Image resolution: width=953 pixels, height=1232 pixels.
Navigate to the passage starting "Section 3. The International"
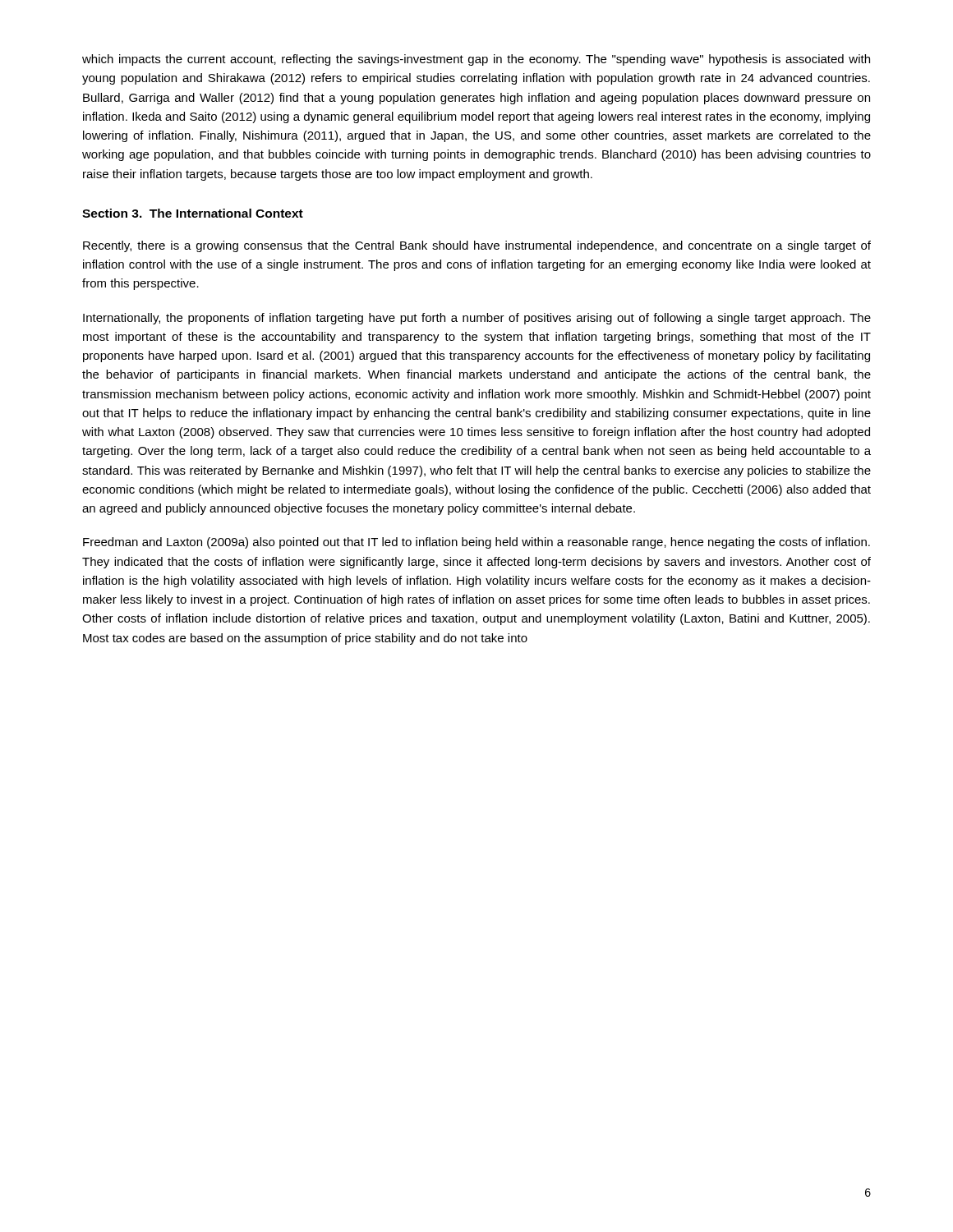[x=193, y=213]
